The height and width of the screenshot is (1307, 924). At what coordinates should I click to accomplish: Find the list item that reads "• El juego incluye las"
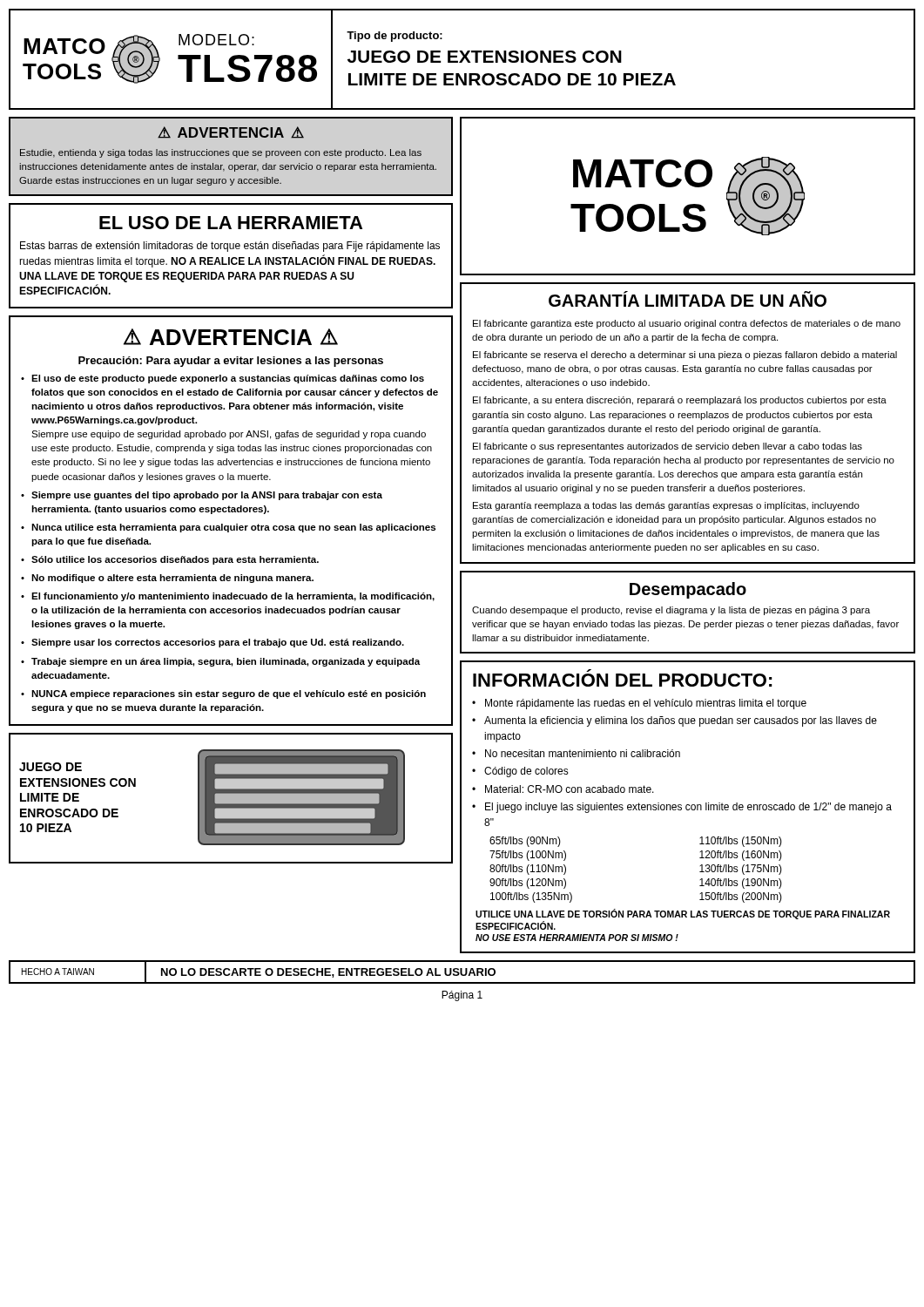[682, 814]
